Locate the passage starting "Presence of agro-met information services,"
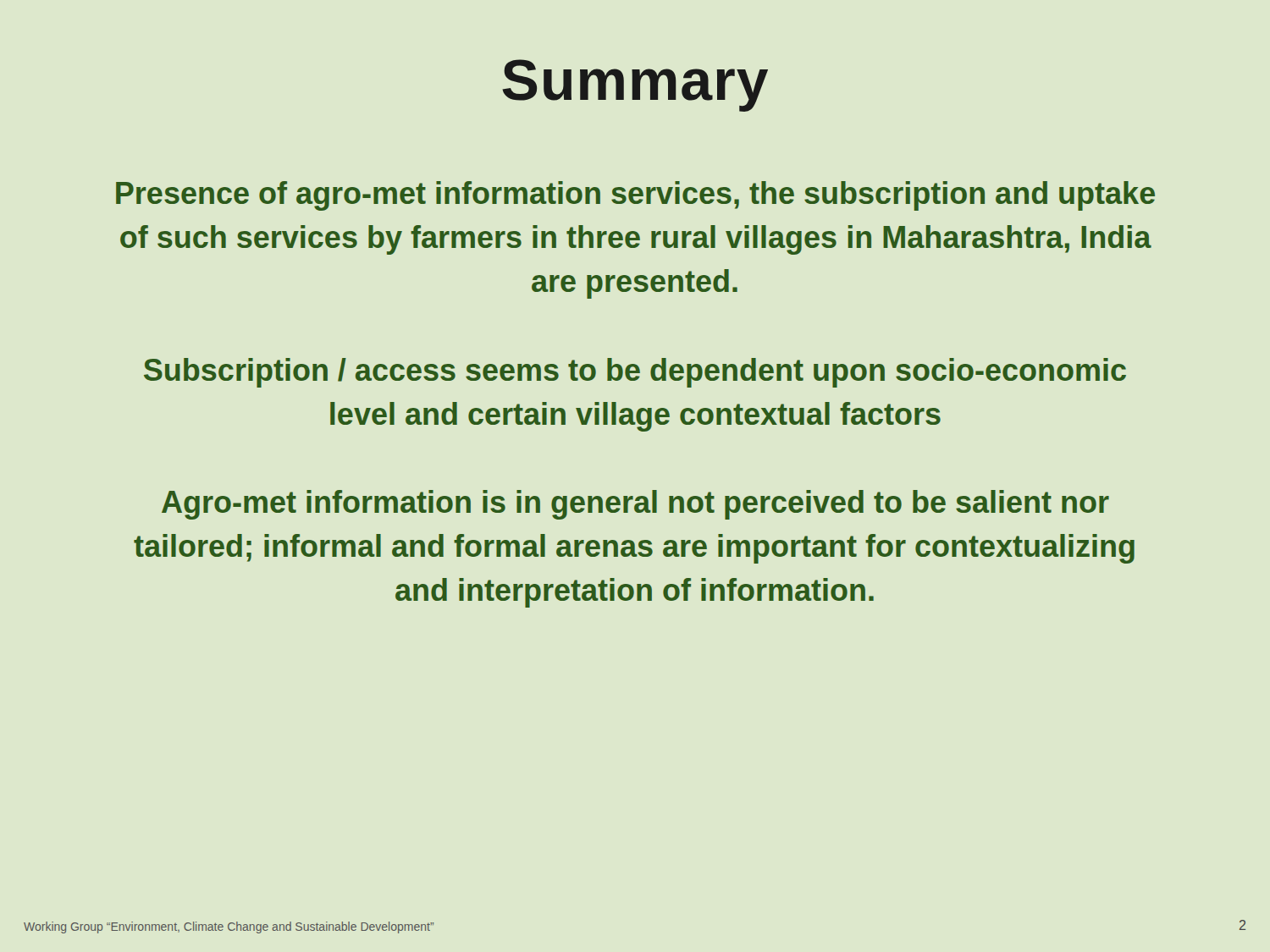Image resolution: width=1270 pixels, height=952 pixels. click(x=635, y=238)
